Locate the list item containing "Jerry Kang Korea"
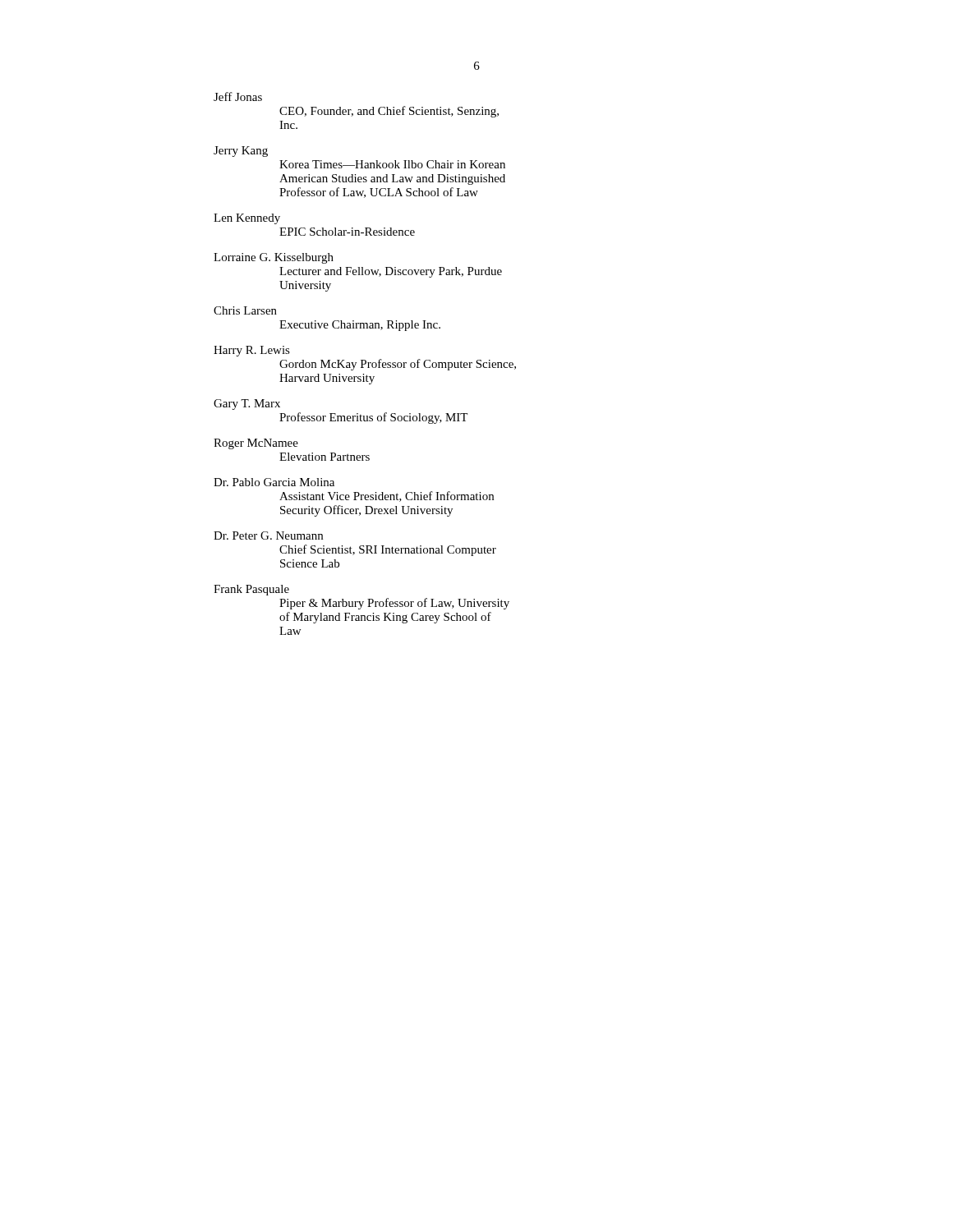This screenshot has height=1232, width=953. coord(476,172)
